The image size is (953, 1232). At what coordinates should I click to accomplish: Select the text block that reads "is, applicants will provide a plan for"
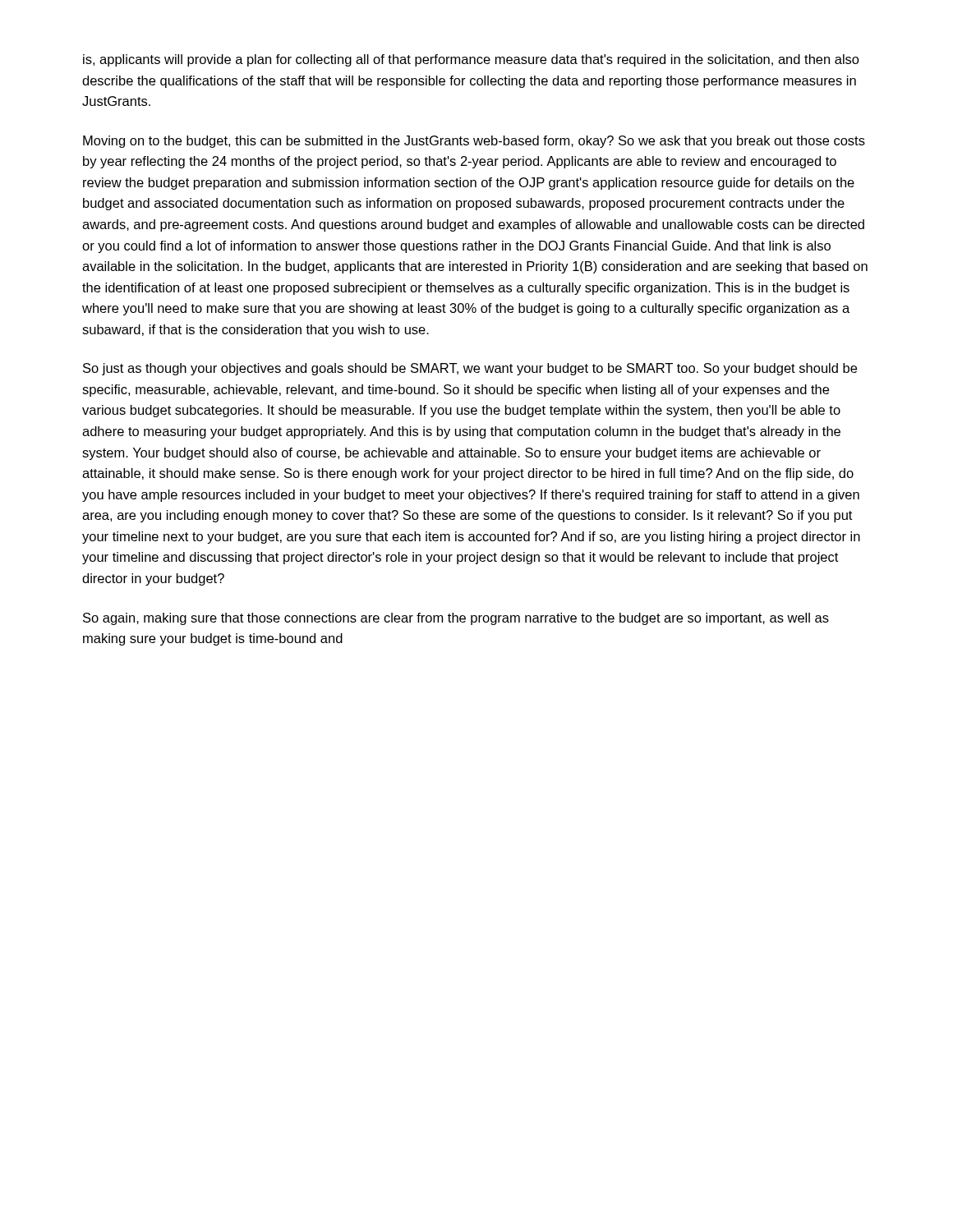[x=471, y=80]
